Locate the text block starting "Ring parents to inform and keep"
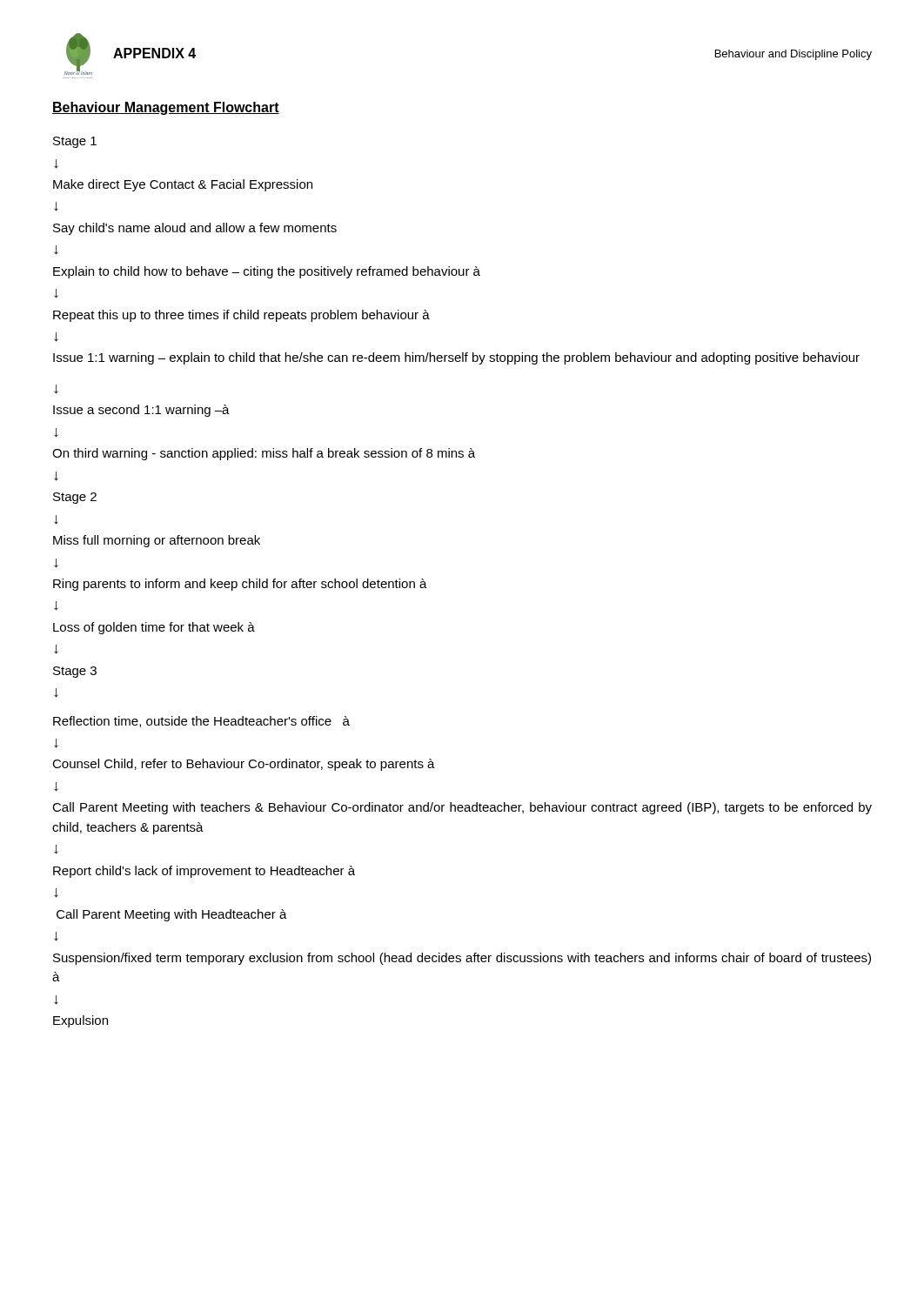 (239, 583)
